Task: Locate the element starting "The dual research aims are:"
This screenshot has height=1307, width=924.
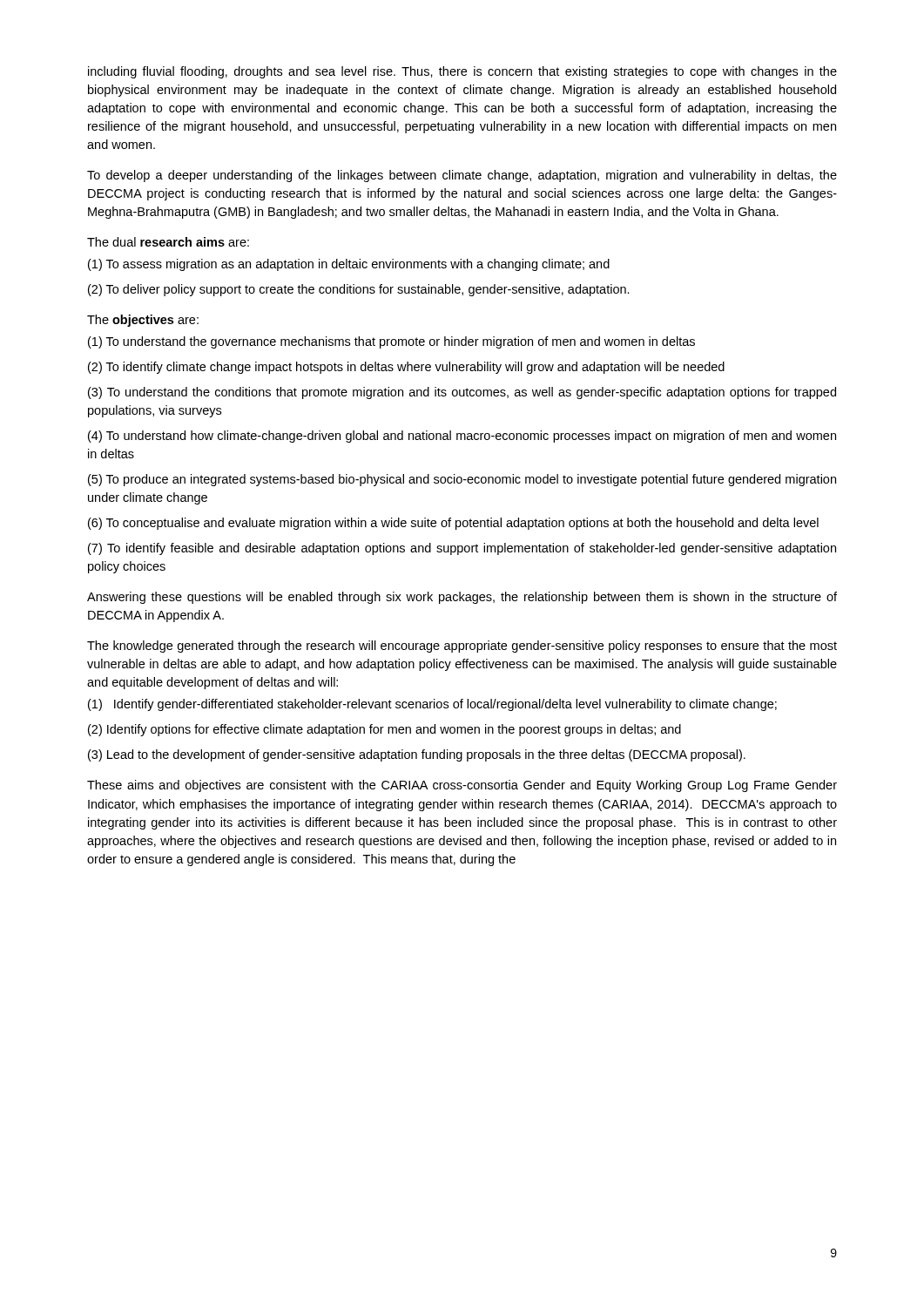Action: (169, 242)
